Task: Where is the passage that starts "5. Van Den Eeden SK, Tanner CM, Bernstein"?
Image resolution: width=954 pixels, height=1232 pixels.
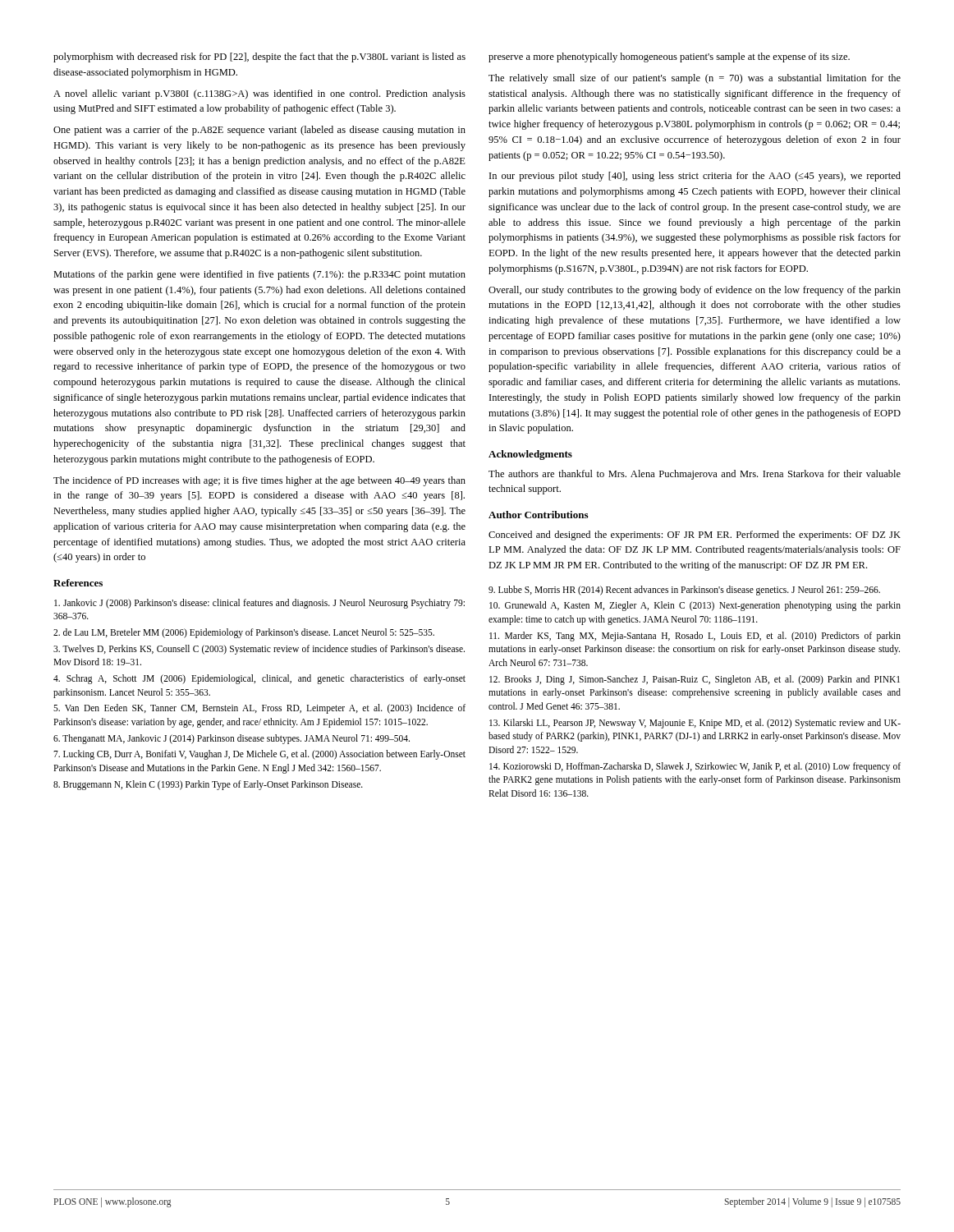Action: coord(259,715)
